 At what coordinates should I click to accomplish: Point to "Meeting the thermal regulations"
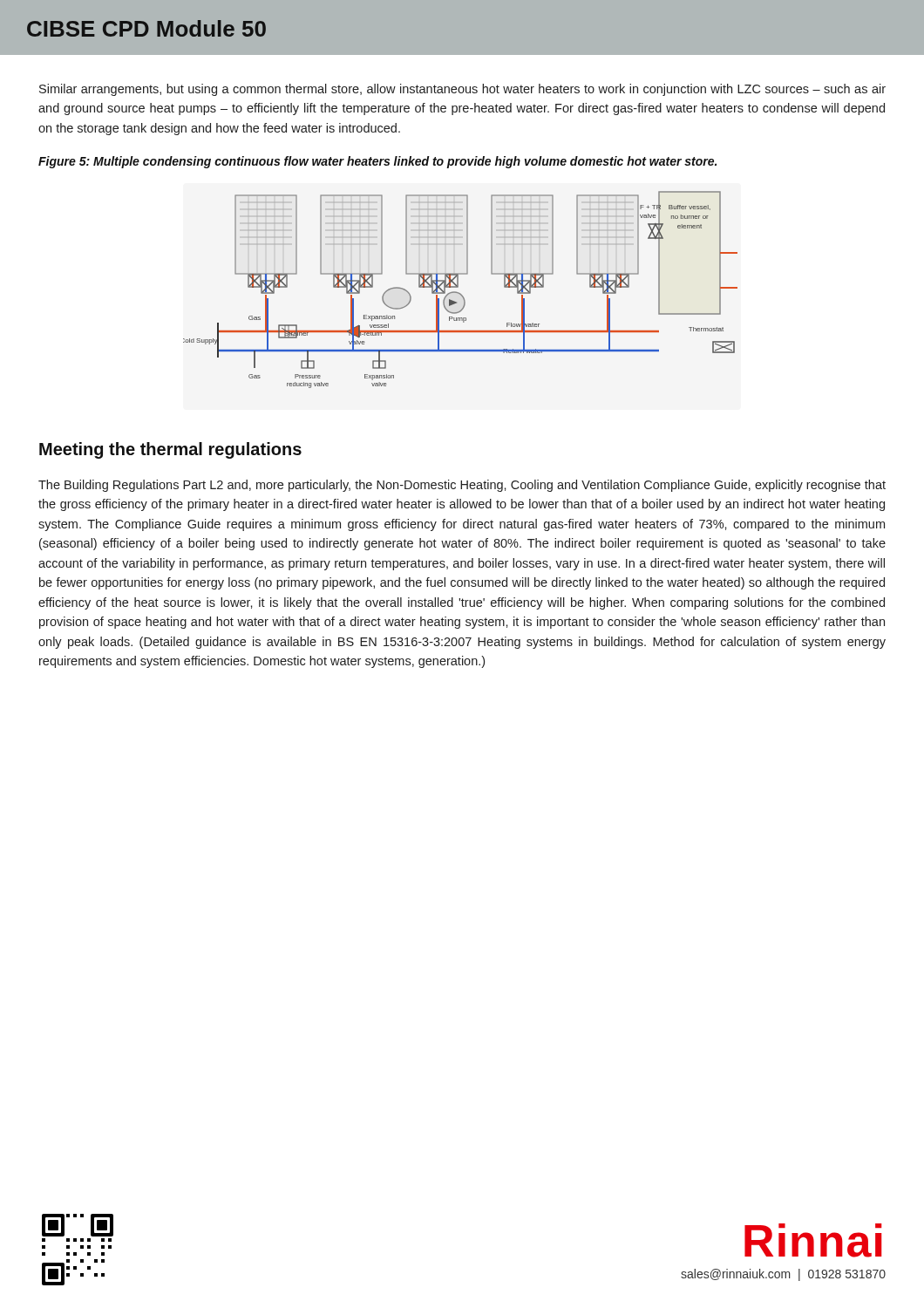[x=170, y=449]
